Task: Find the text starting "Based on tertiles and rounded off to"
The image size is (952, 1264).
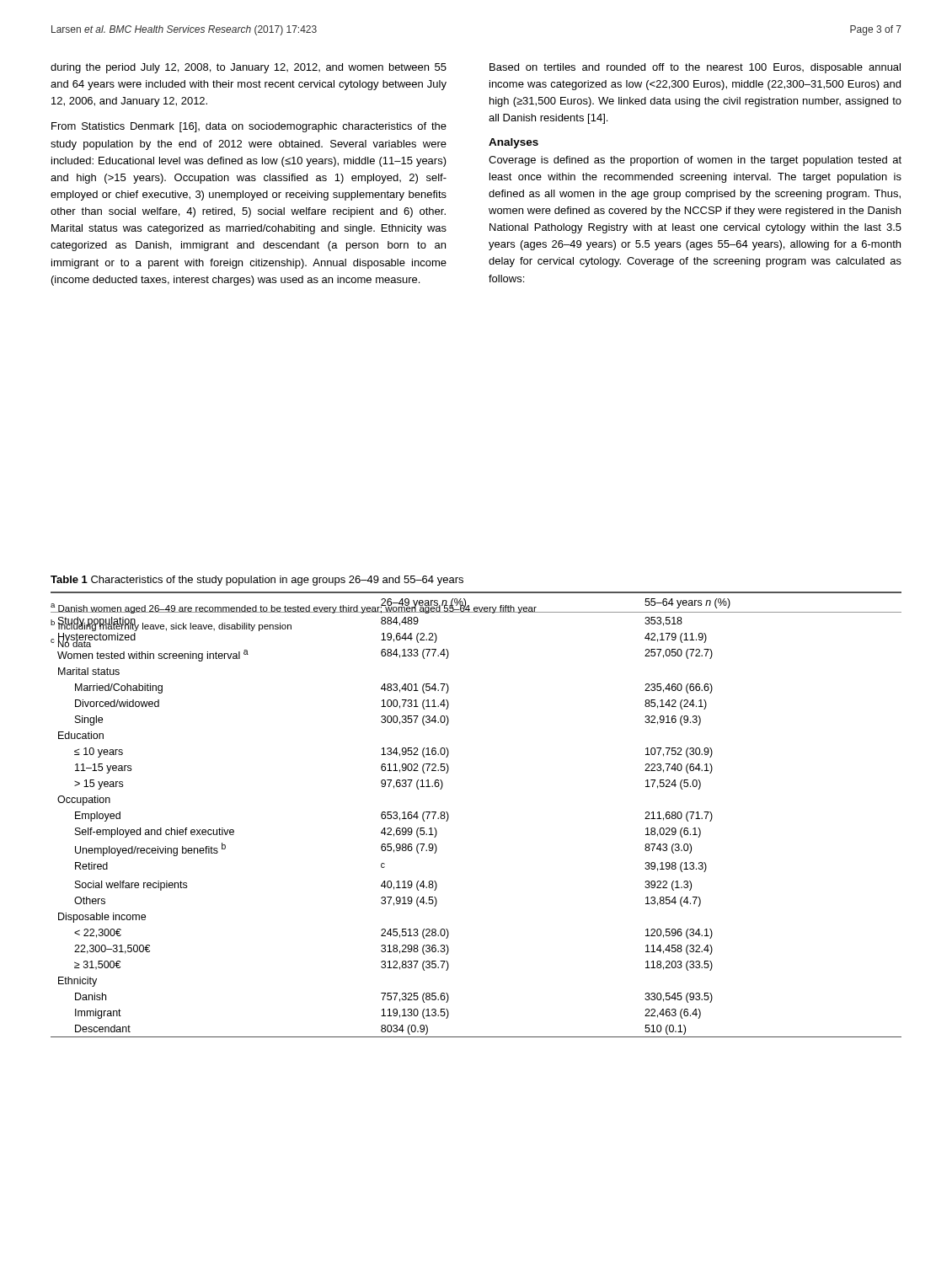Action: 695,92
